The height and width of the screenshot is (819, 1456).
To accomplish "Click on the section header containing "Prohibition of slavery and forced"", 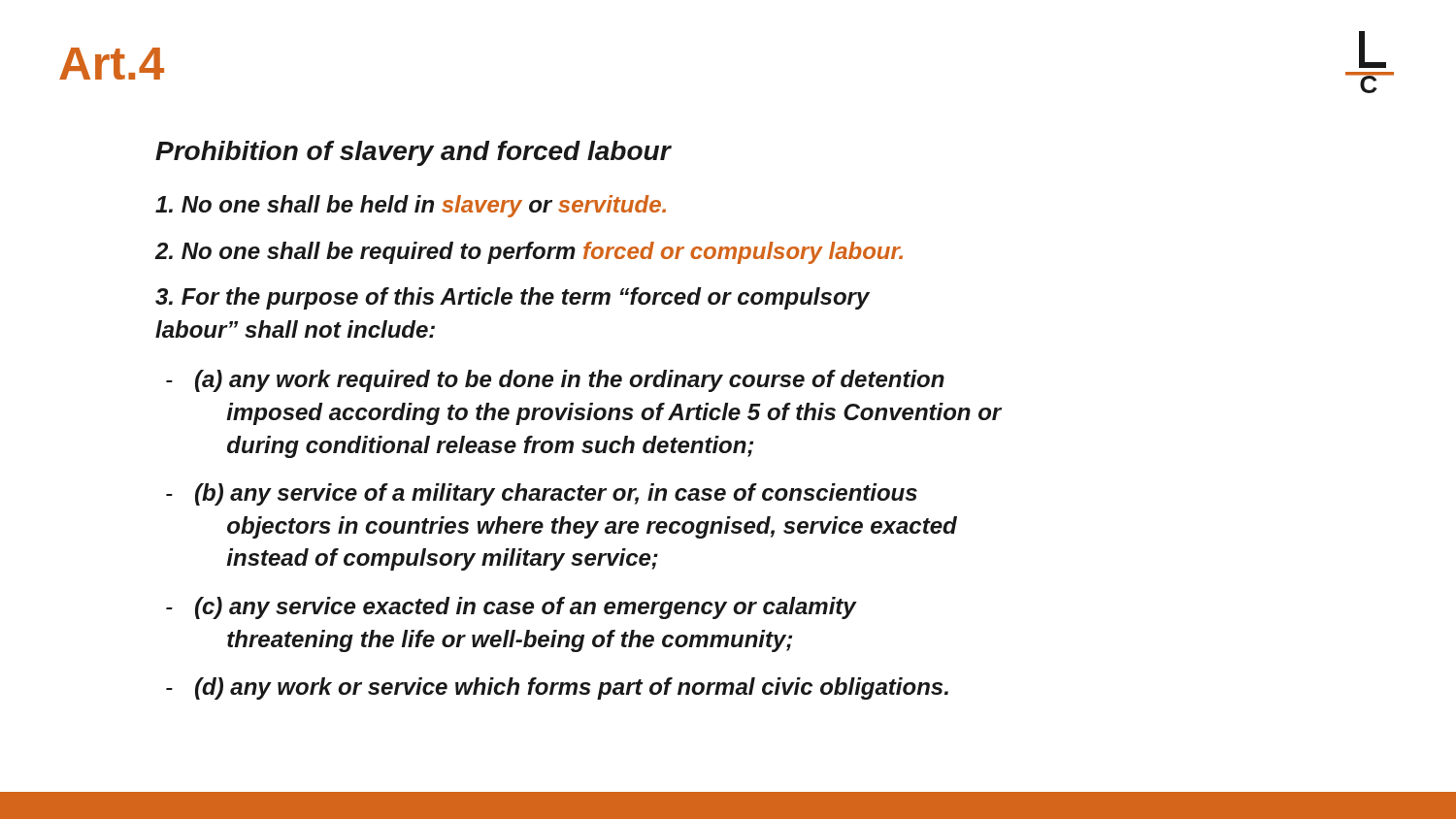I will (x=413, y=151).
